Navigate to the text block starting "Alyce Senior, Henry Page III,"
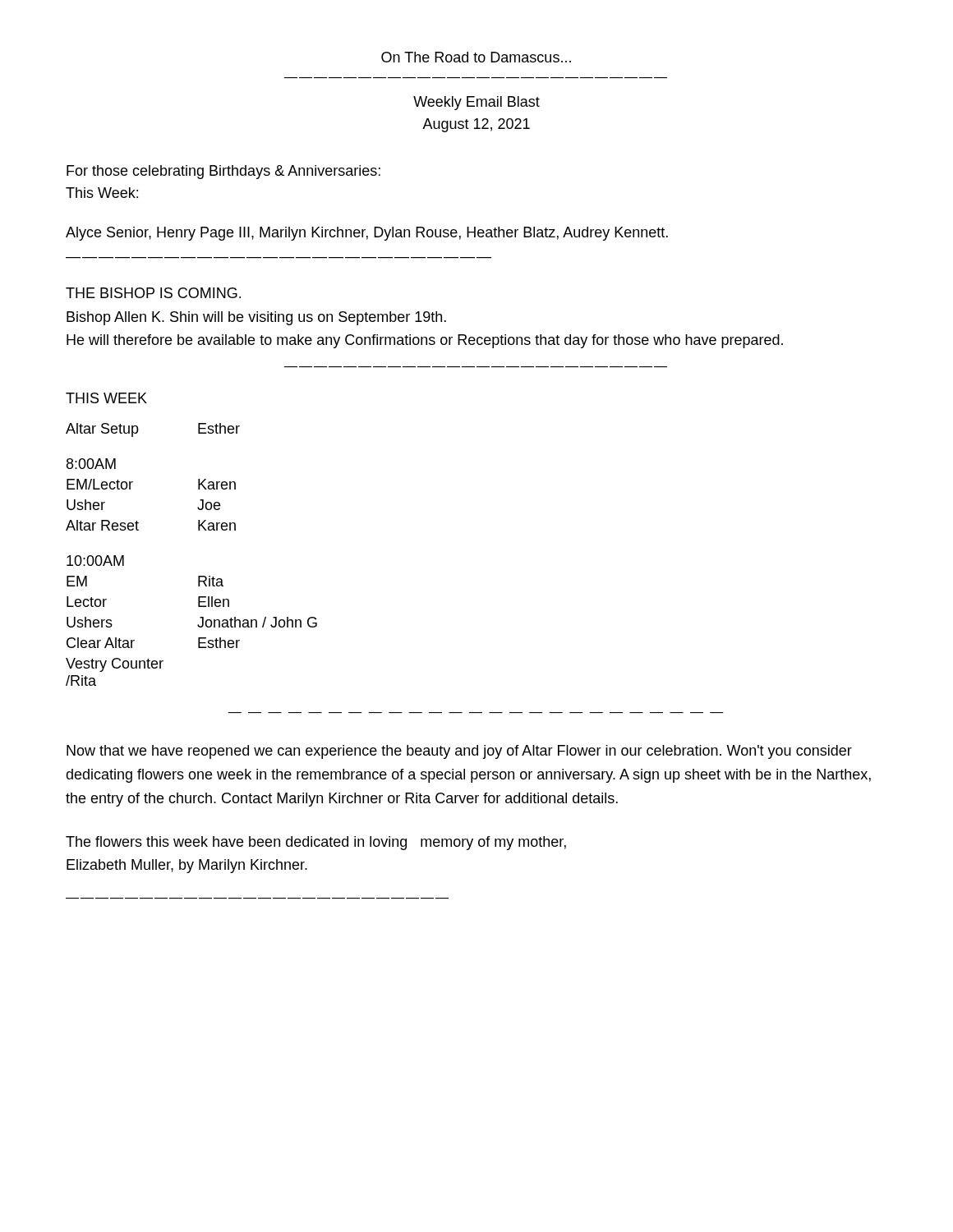The image size is (953, 1232). point(367,244)
